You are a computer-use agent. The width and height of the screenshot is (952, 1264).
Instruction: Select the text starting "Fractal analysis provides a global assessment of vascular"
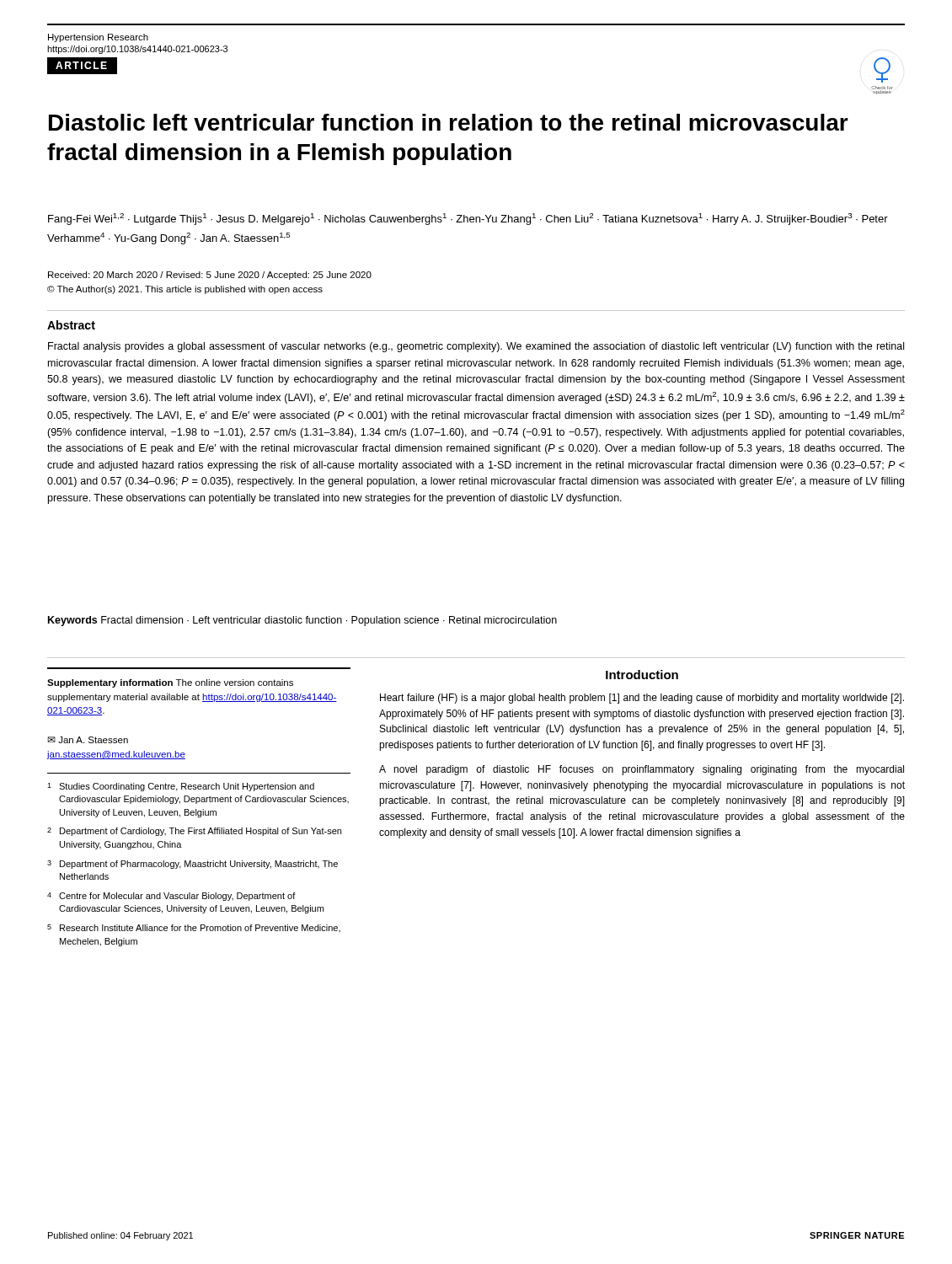tap(476, 422)
